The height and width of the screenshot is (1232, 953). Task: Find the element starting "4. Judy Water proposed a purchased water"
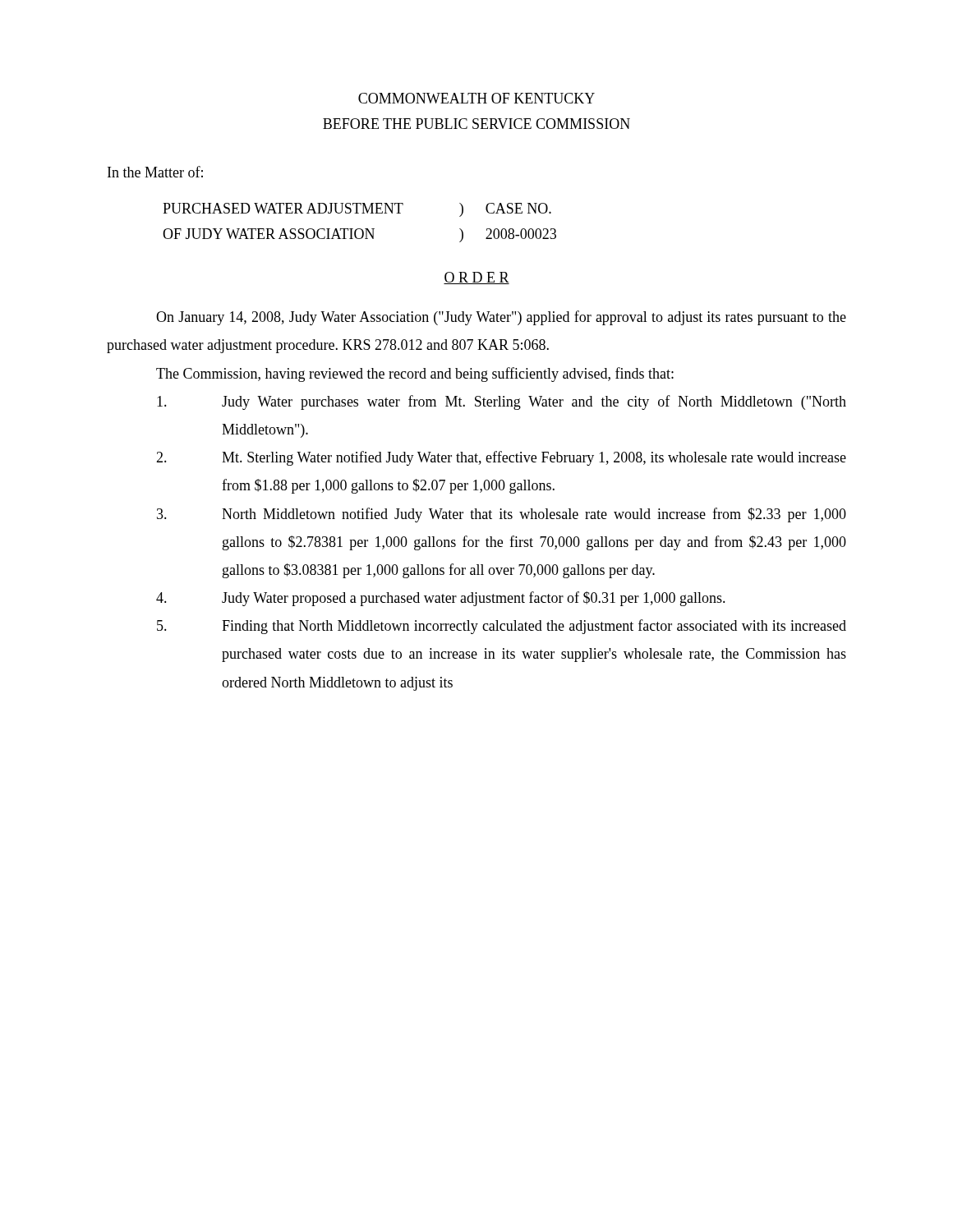click(x=476, y=598)
